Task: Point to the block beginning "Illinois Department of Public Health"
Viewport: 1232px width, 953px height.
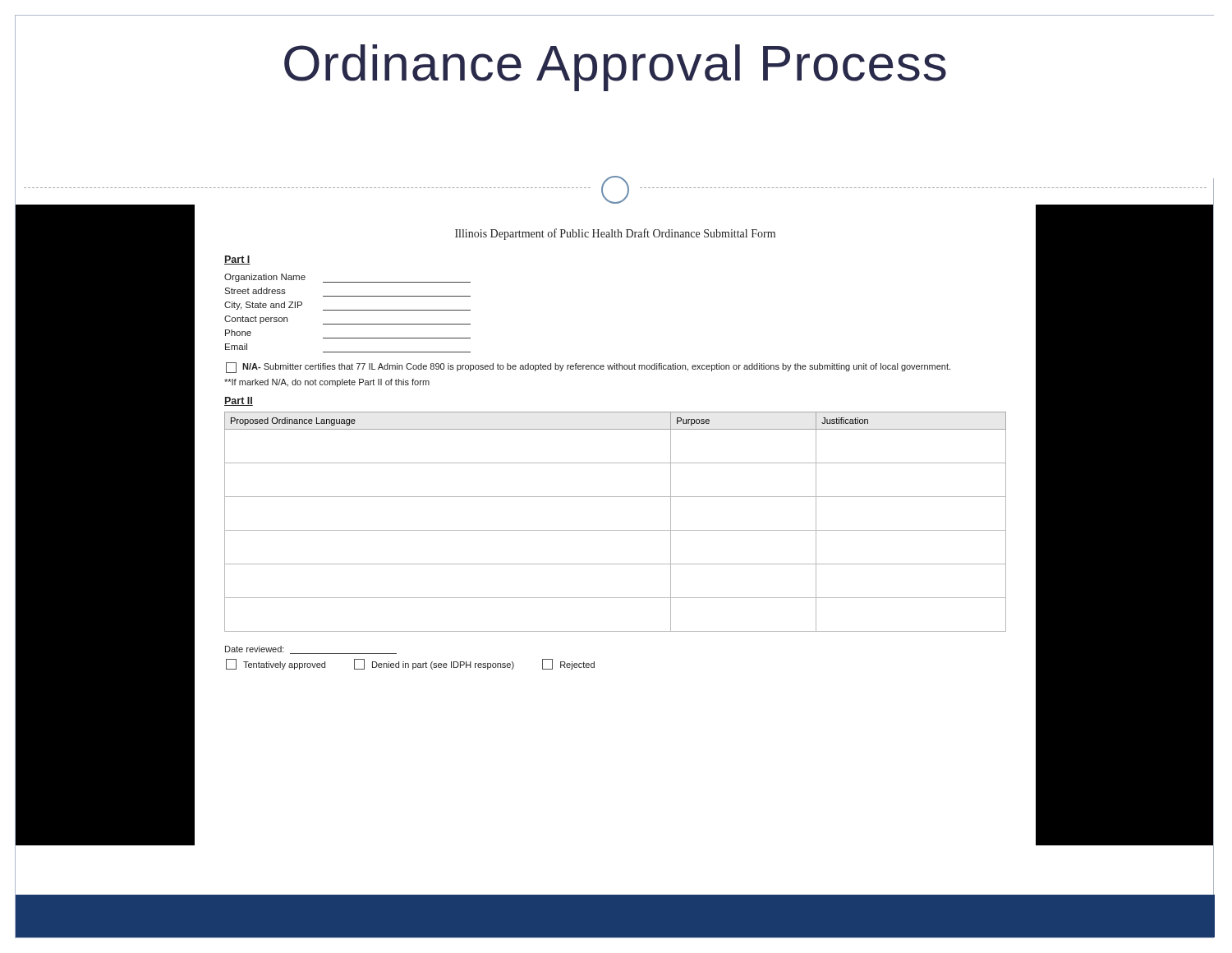Action: click(615, 234)
